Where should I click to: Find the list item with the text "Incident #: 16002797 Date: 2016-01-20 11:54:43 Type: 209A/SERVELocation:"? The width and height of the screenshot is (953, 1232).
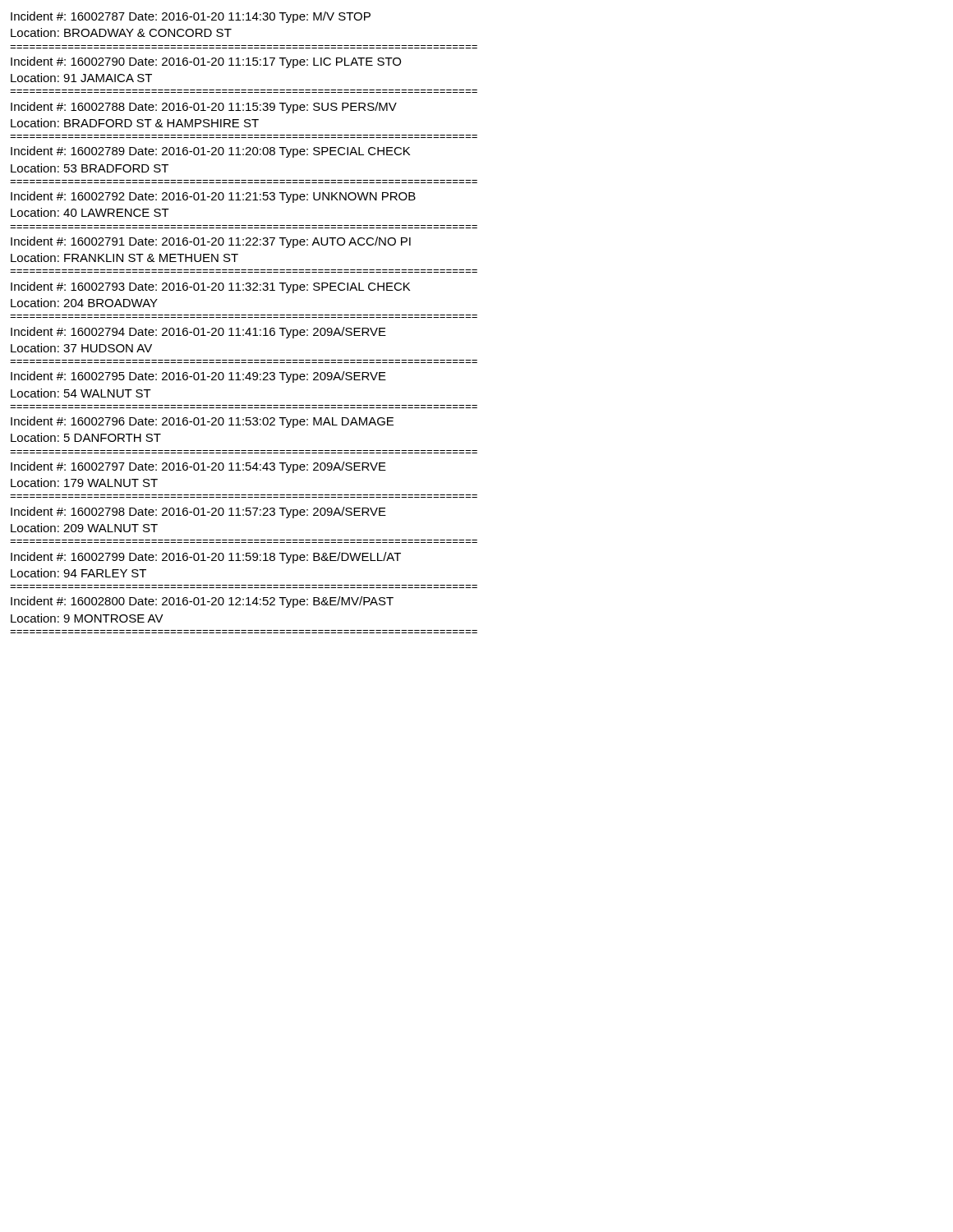click(x=198, y=467)
